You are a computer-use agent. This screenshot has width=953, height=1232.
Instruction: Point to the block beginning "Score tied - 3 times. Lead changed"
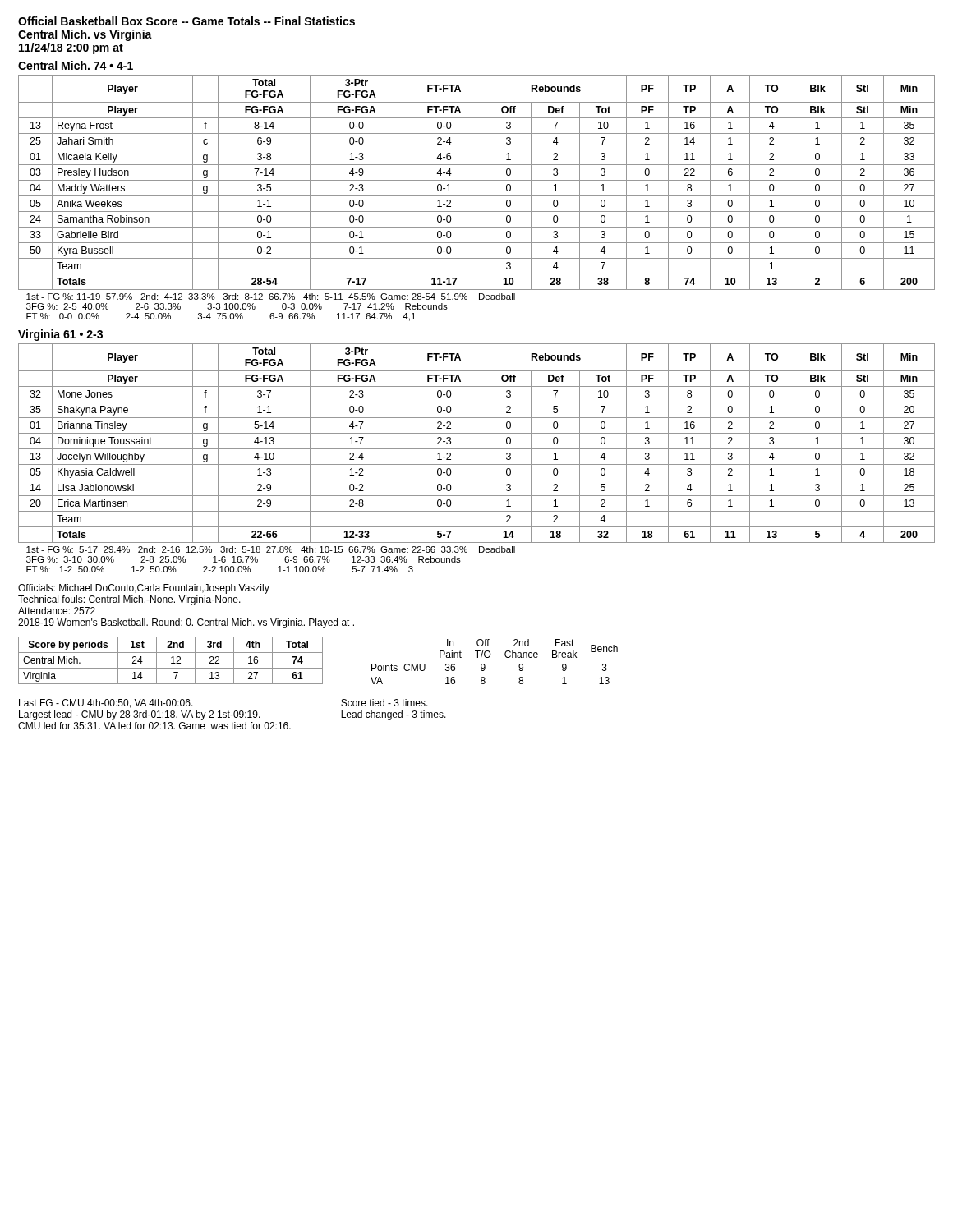(x=393, y=709)
